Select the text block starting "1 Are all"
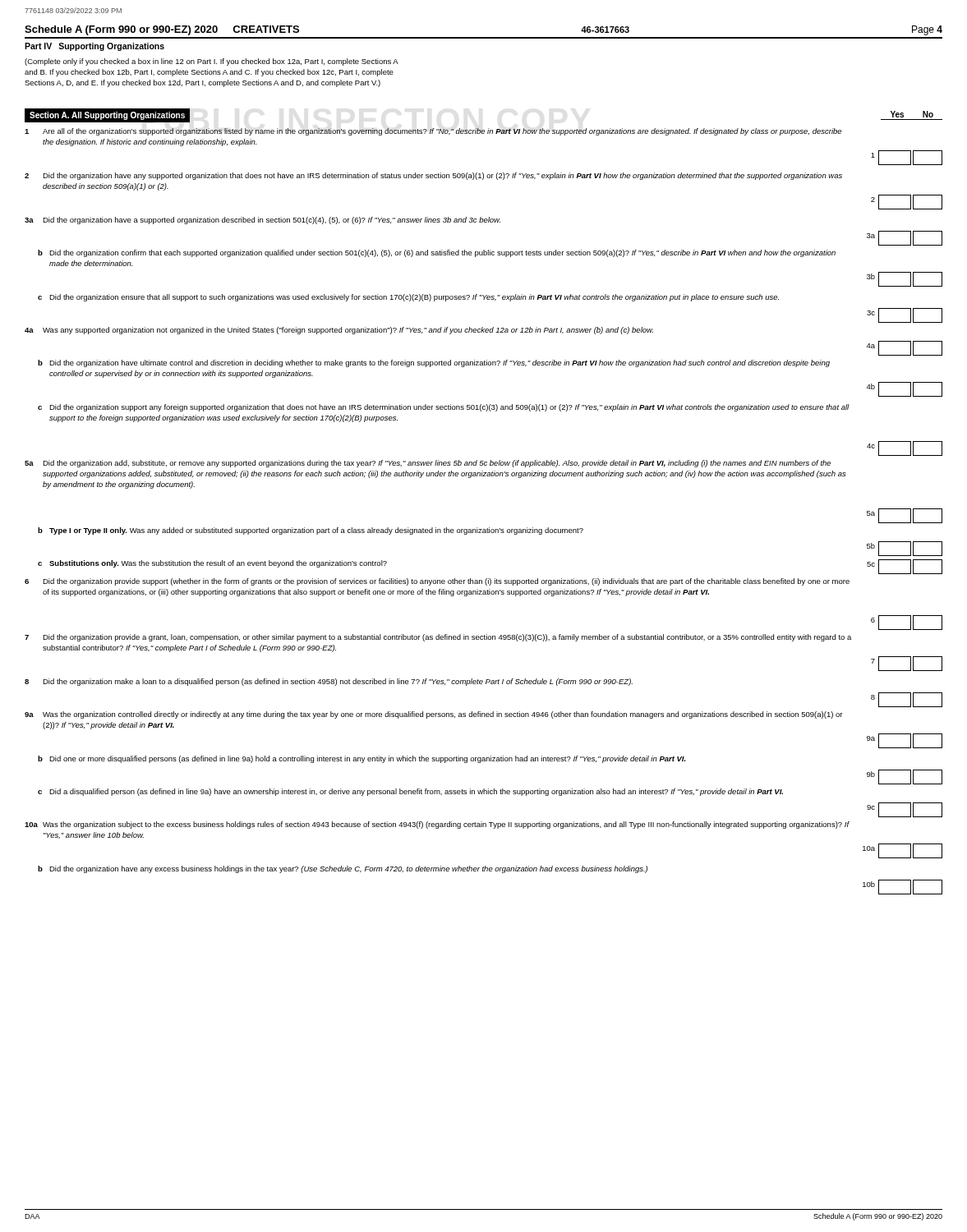The height and width of the screenshot is (1232, 967). click(484, 145)
